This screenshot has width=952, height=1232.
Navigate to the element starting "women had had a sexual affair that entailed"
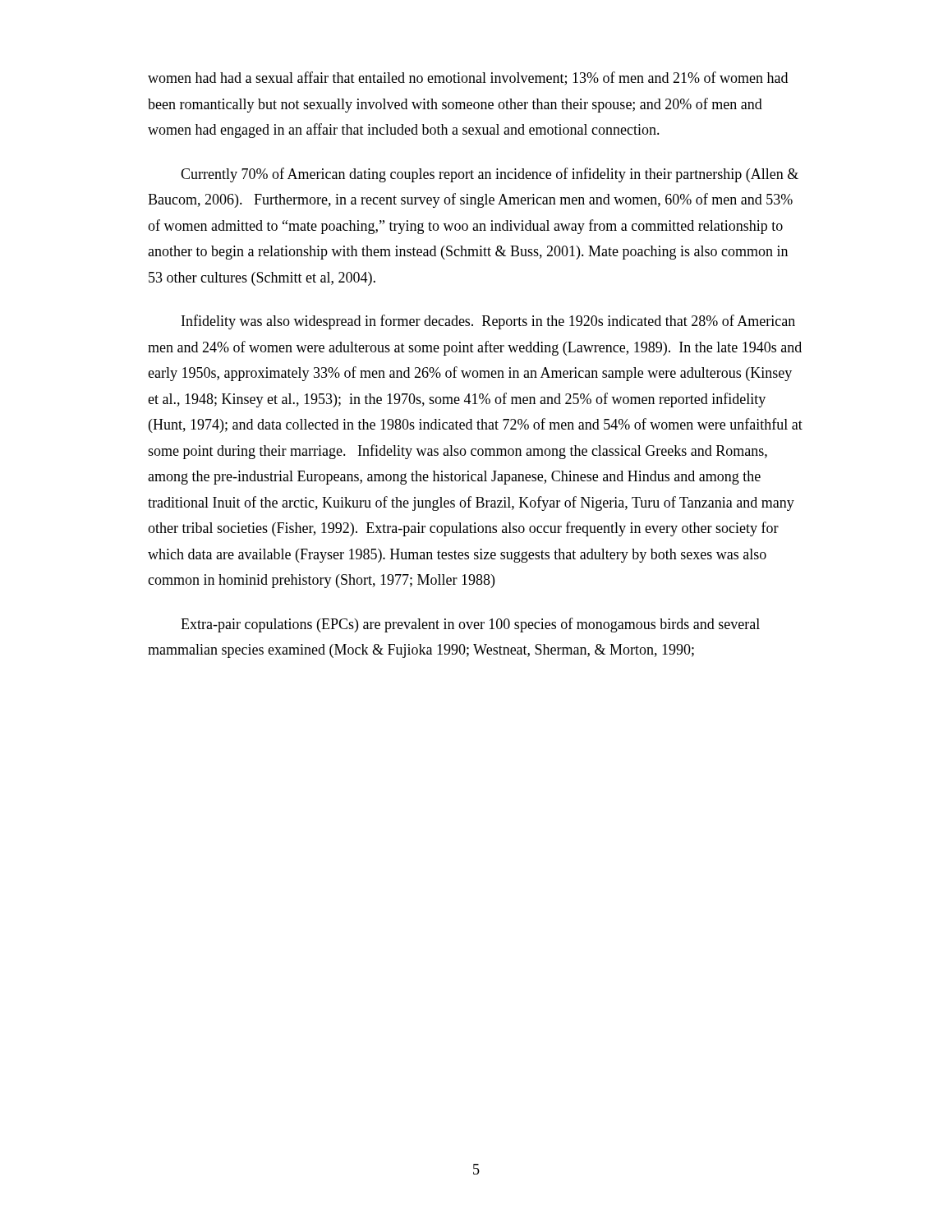[476, 104]
